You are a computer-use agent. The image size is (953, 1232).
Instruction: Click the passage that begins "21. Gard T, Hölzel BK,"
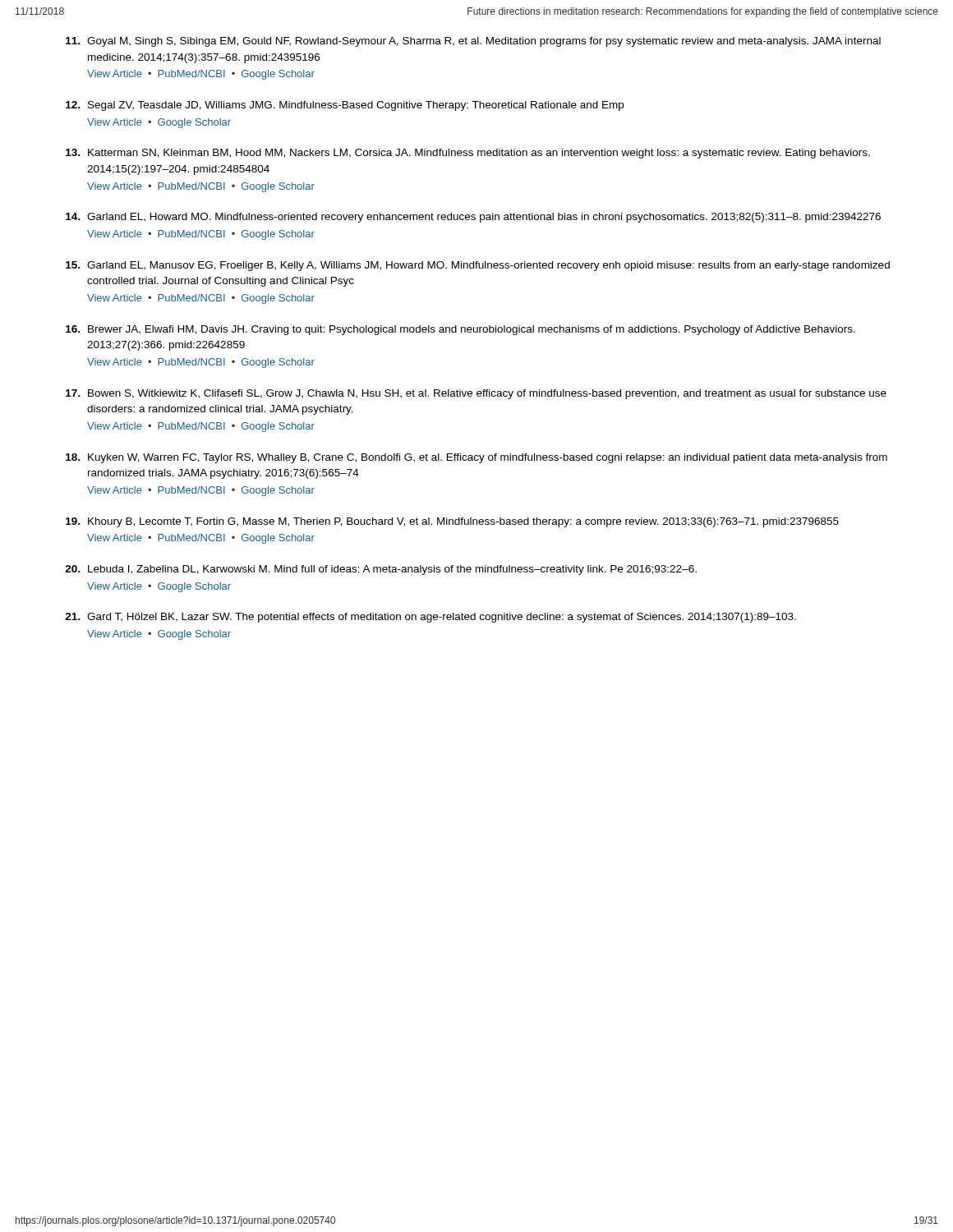tap(485, 626)
